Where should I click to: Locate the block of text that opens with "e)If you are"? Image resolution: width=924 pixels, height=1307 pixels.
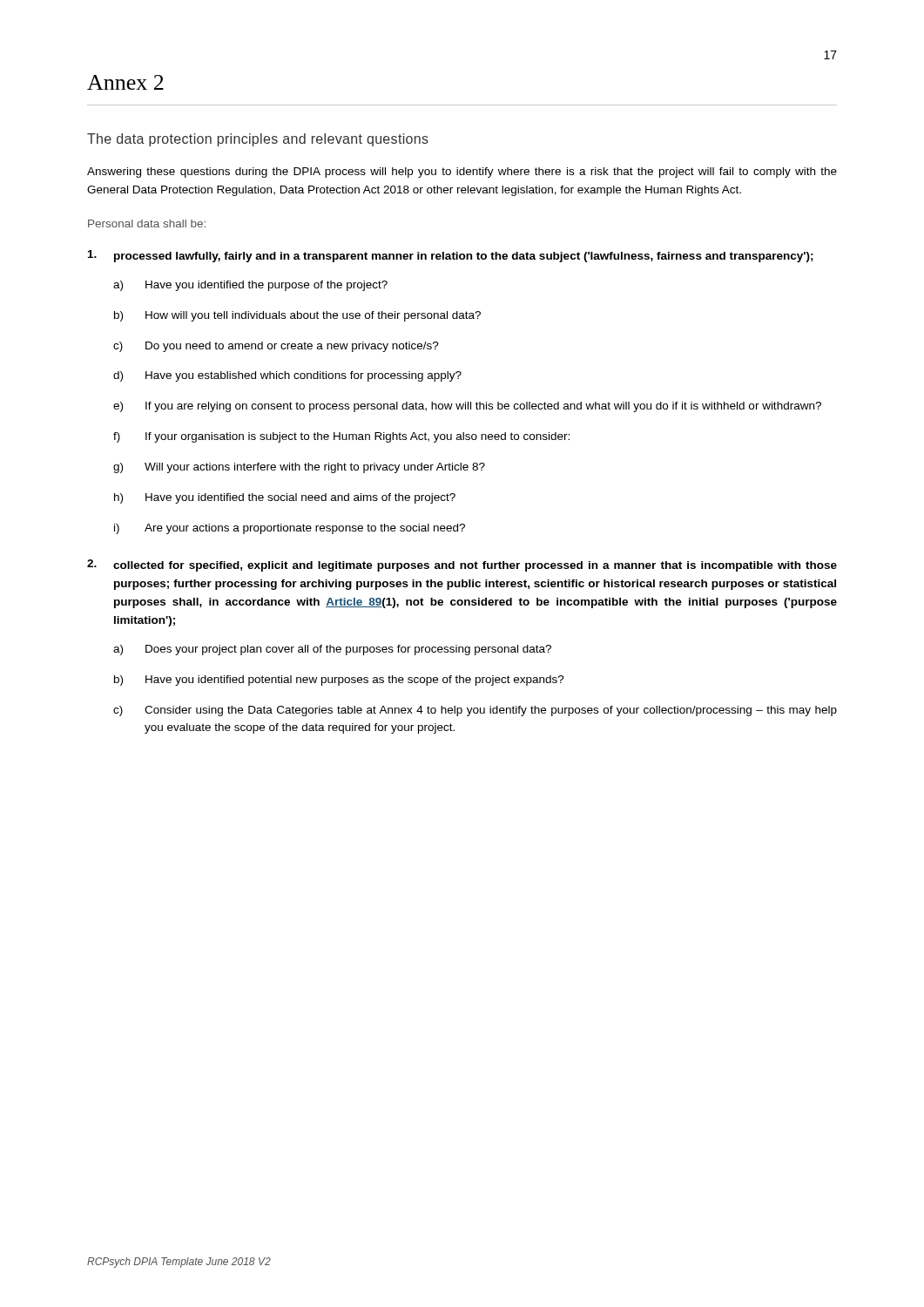[x=475, y=407]
